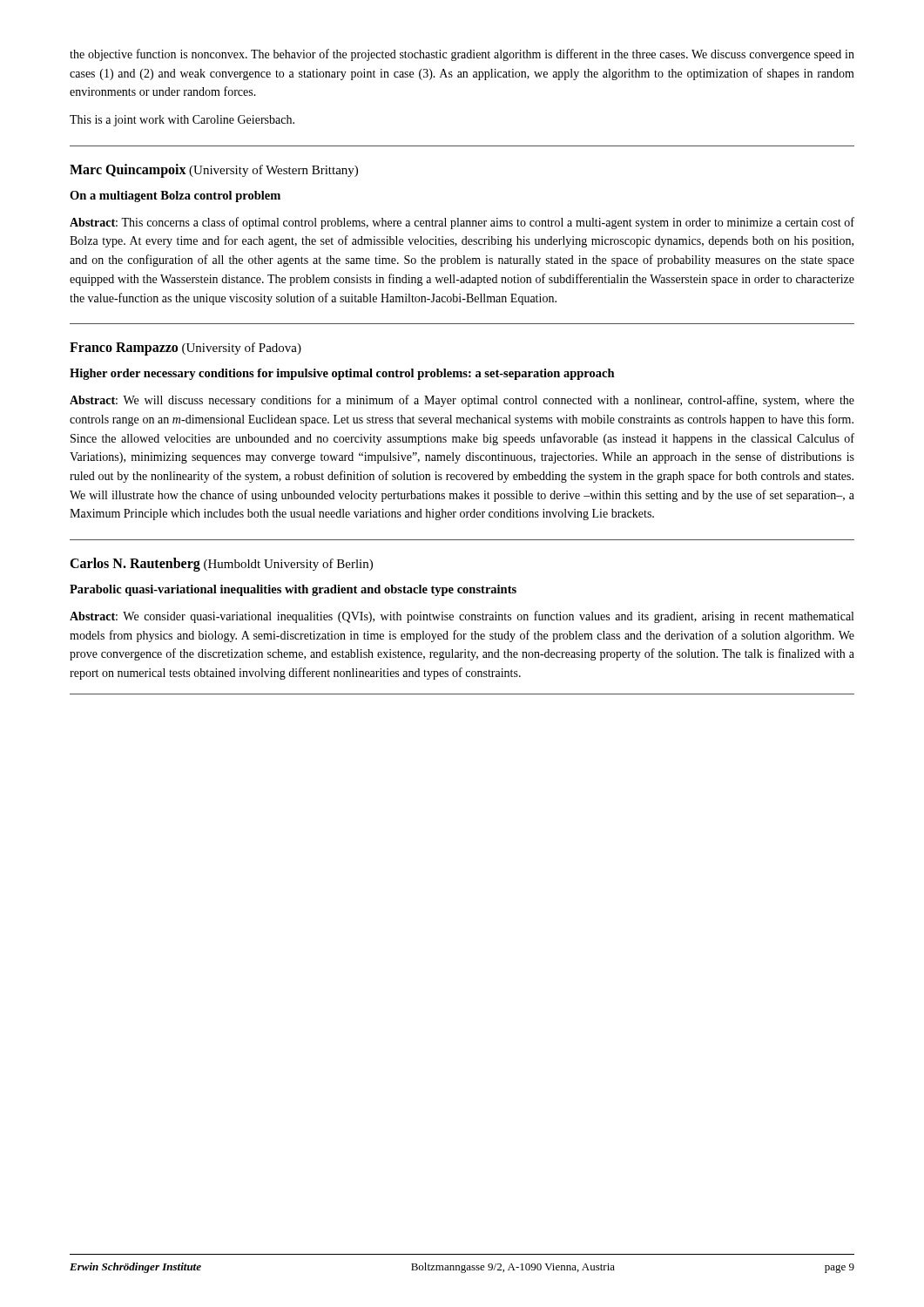Click on the text block starting "Higher order necessary conditions for"

pyautogui.click(x=462, y=374)
